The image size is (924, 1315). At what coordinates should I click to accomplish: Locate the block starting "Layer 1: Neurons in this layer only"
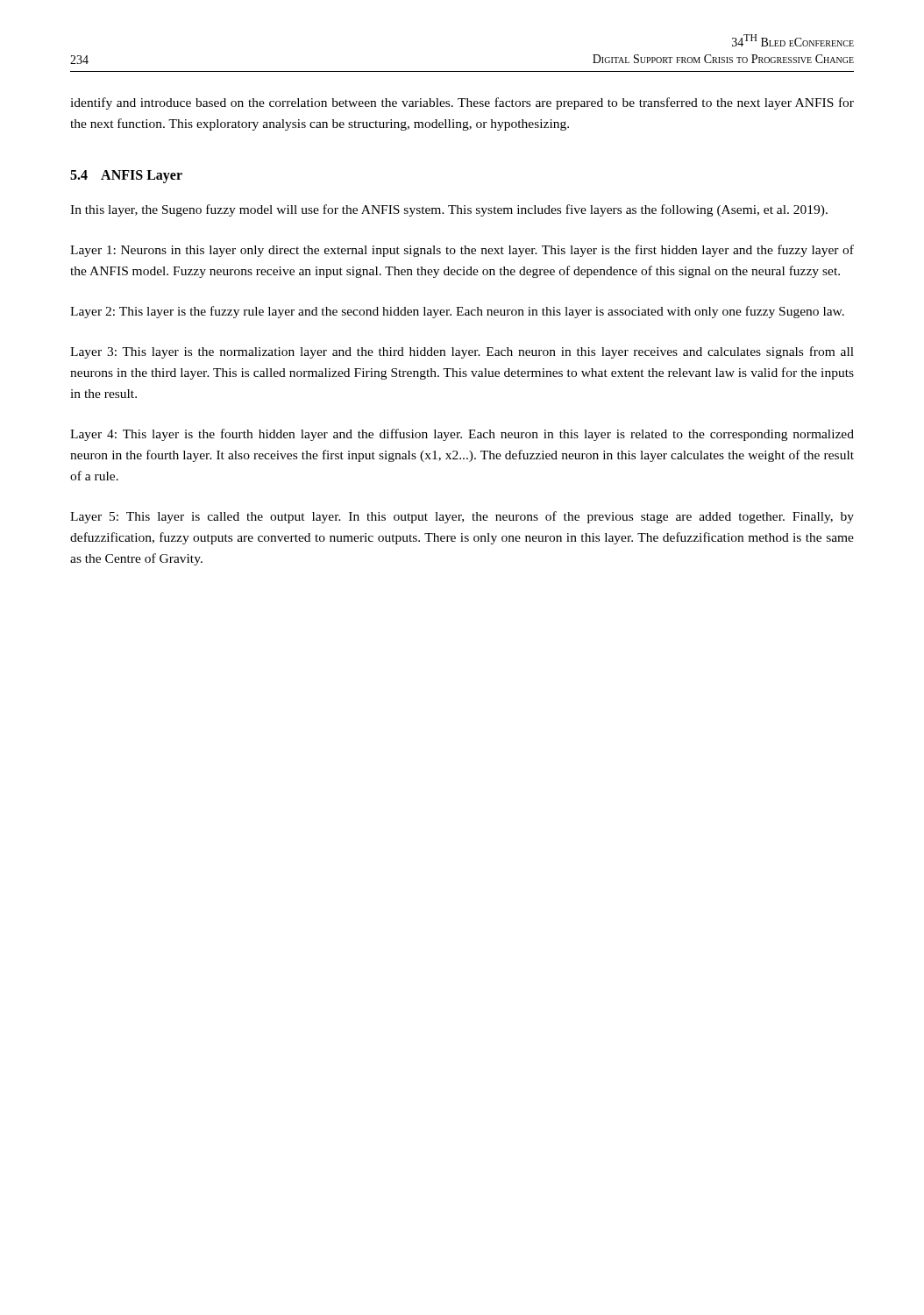[x=462, y=260]
